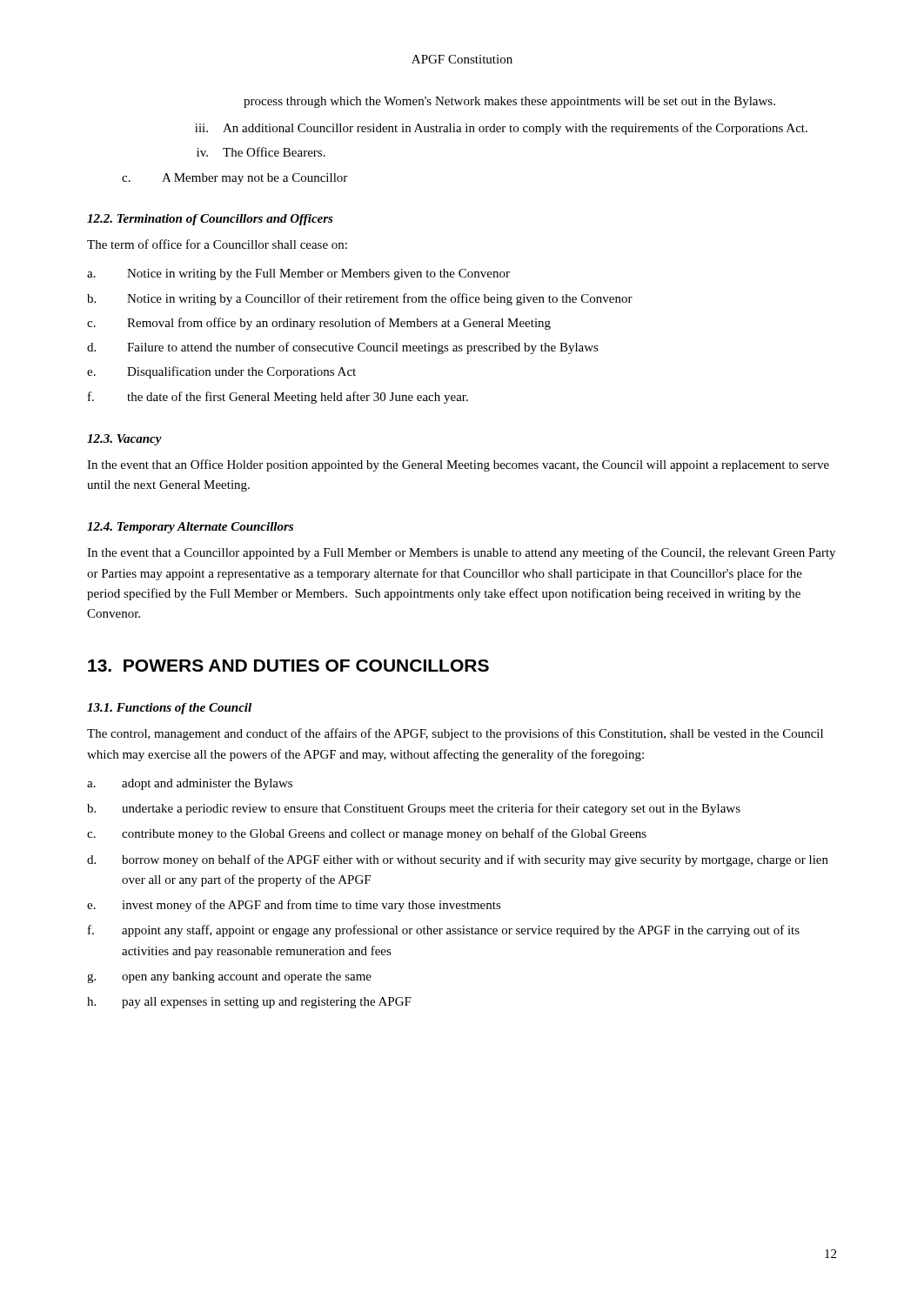The height and width of the screenshot is (1305, 924).
Task: Select the section header that says "12.2. Termination of Councillors and Officers"
Action: [x=210, y=218]
